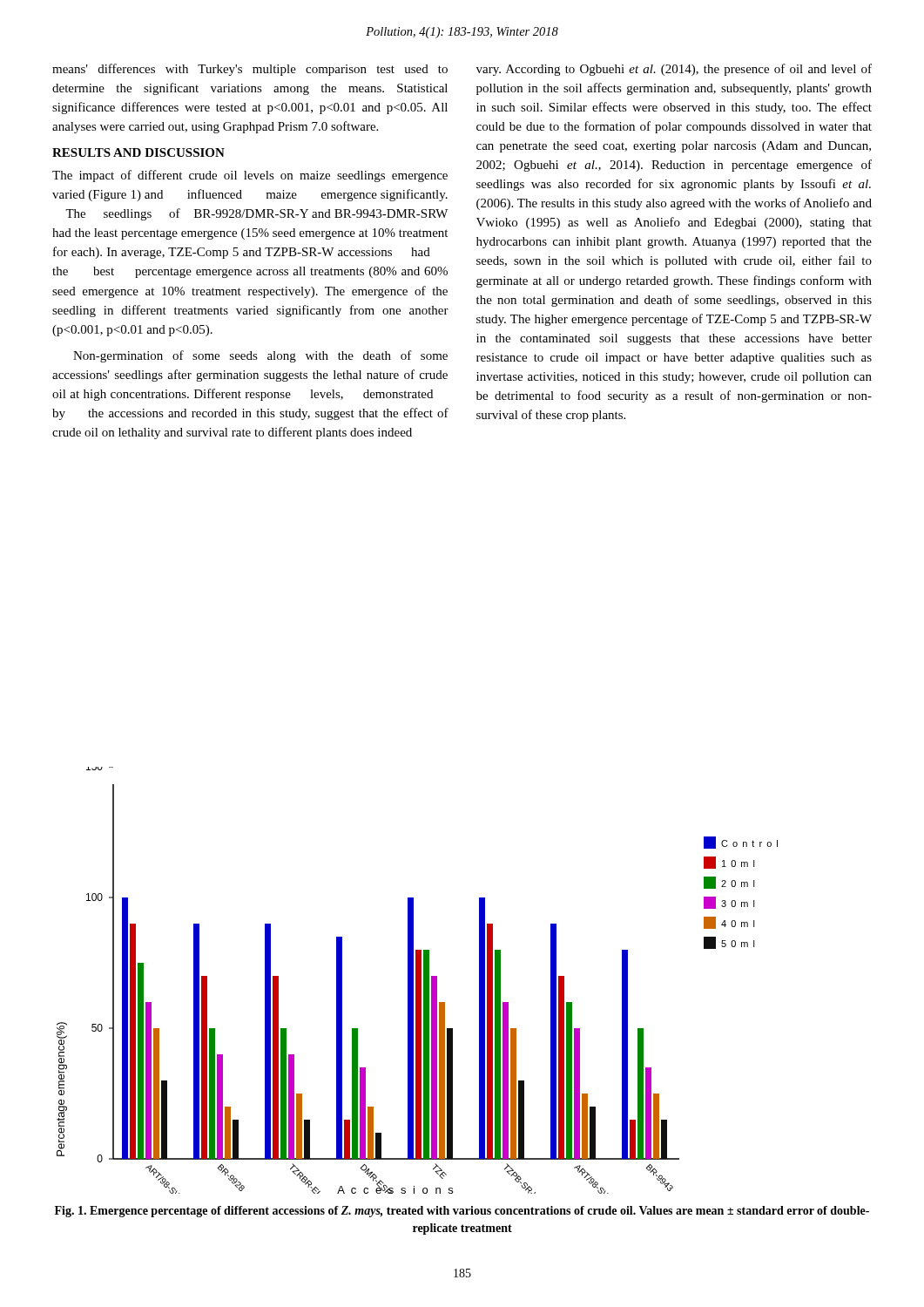Click on the grouped bar chart
This screenshot has height=1307, width=924.
(462, 980)
